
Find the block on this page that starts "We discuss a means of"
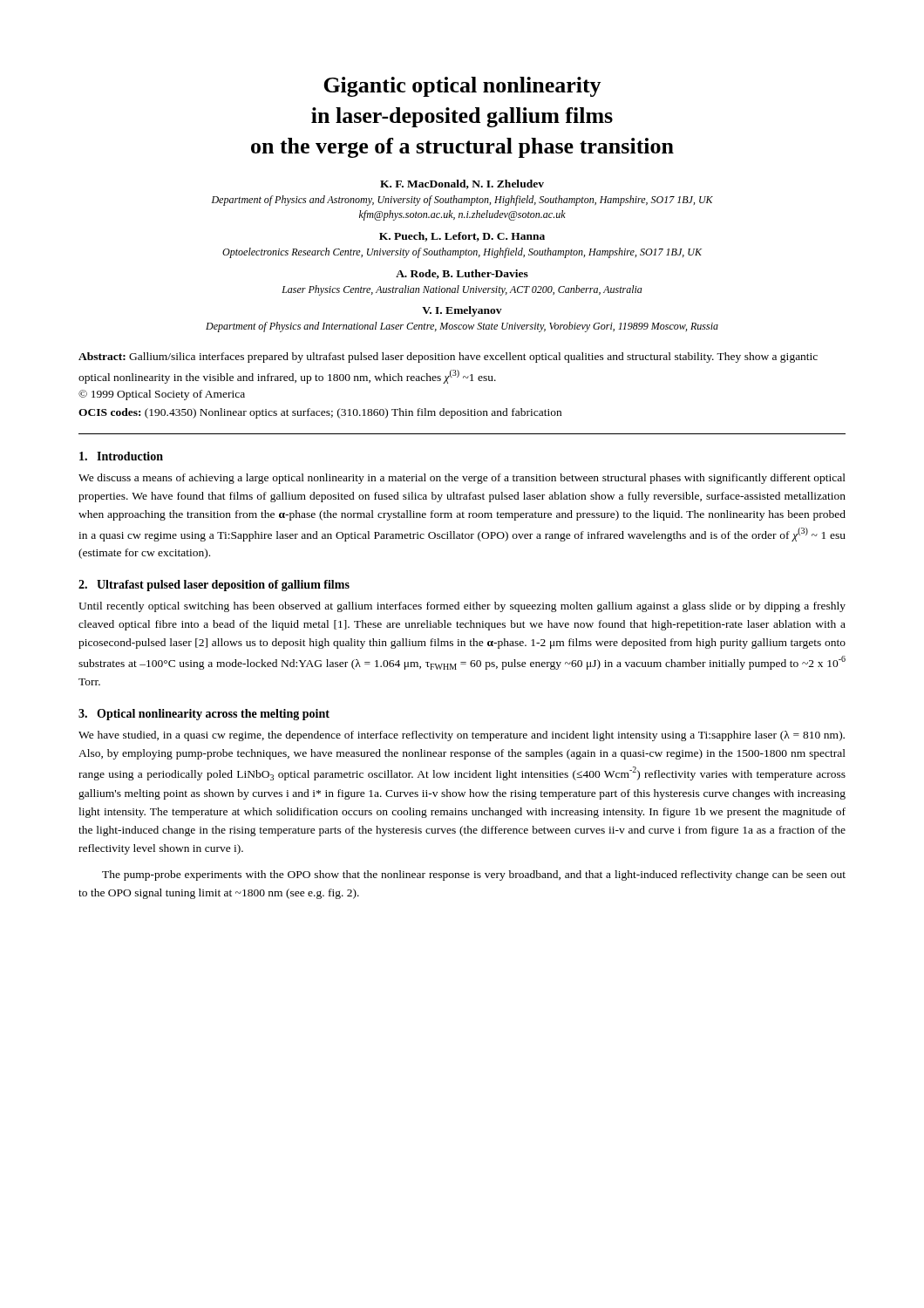[462, 516]
